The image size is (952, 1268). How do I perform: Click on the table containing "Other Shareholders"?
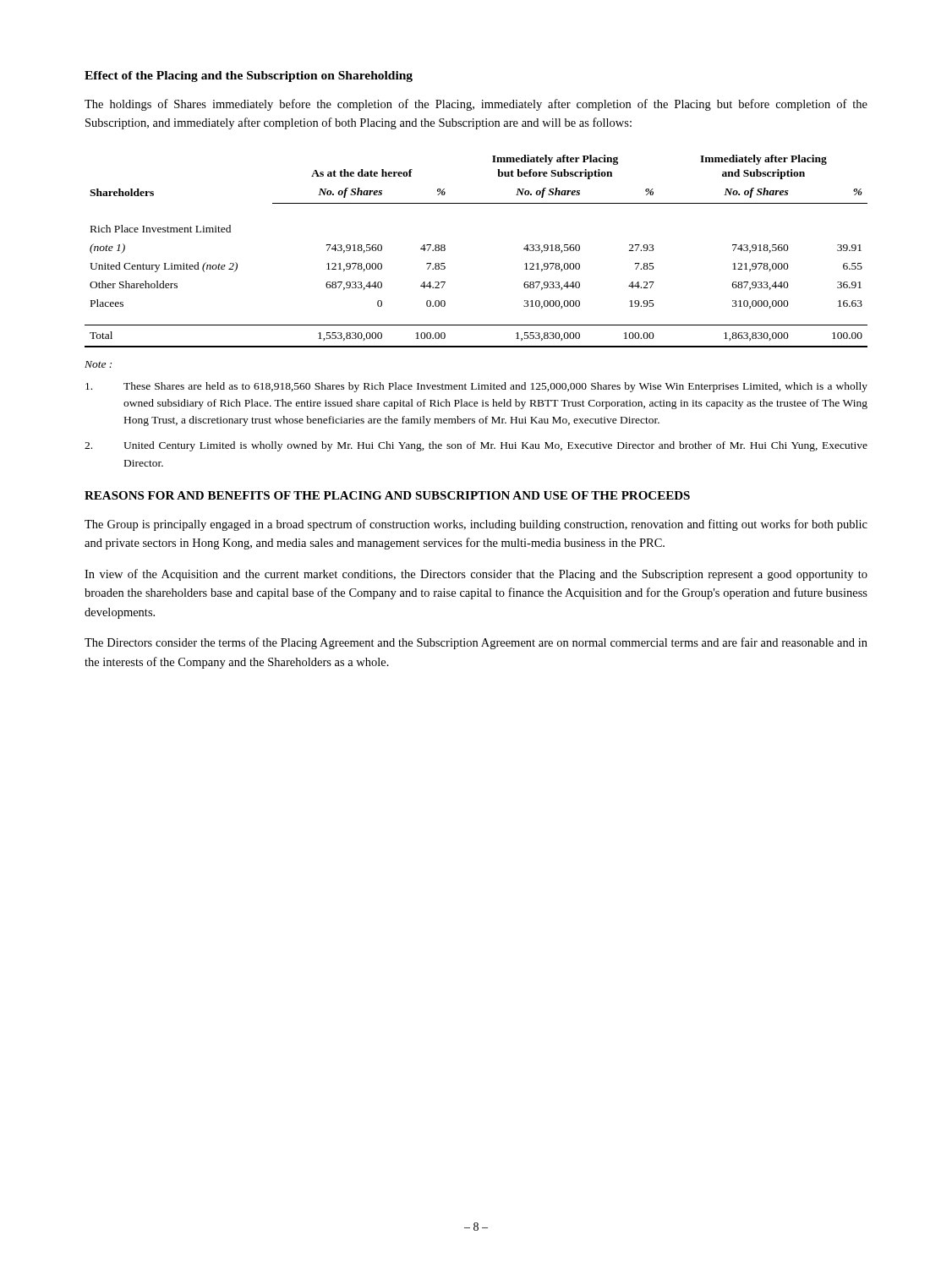click(476, 247)
